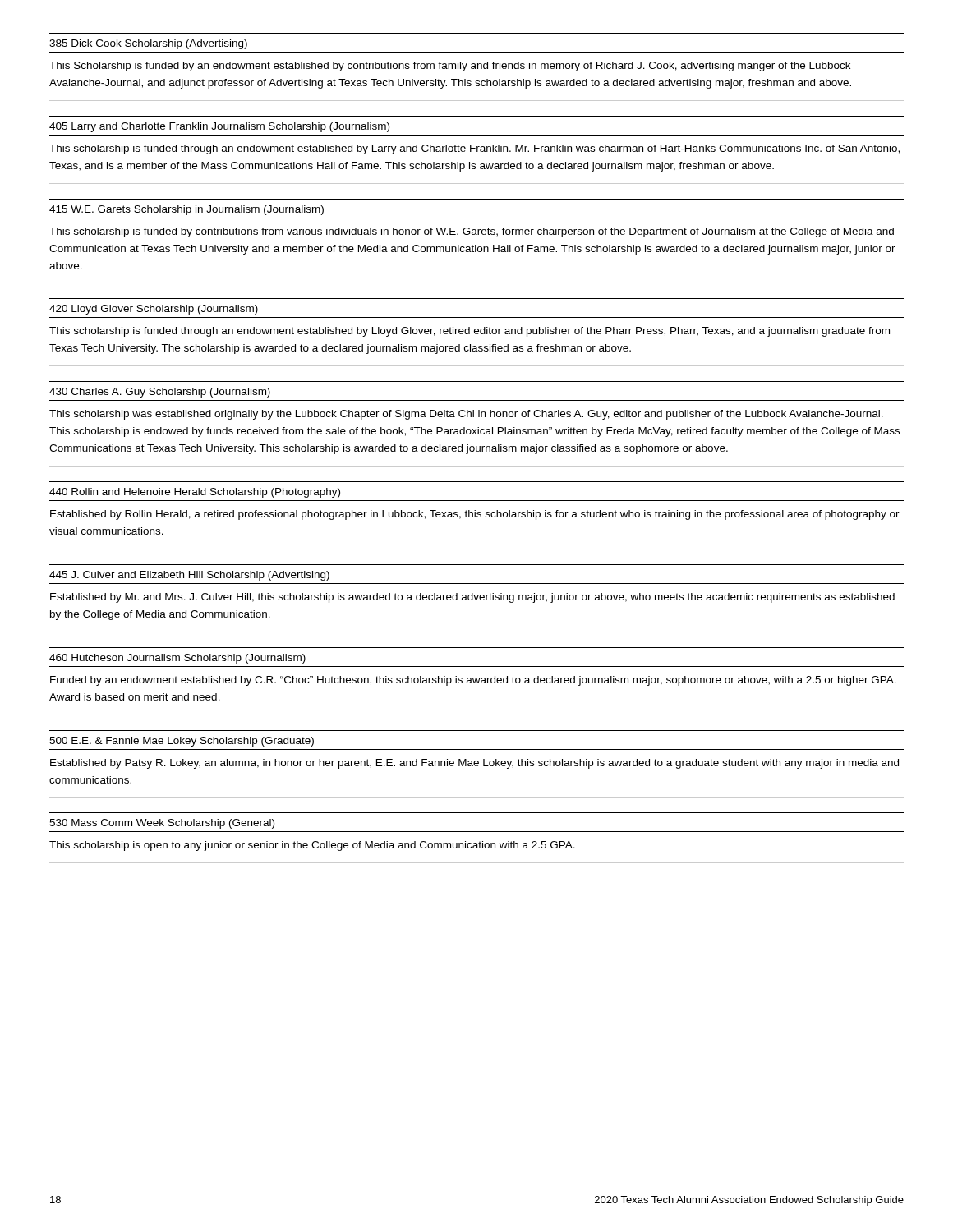Find the text block that says "Funded by an endowment established by"
Image resolution: width=953 pixels, height=1232 pixels.
click(x=473, y=688)
